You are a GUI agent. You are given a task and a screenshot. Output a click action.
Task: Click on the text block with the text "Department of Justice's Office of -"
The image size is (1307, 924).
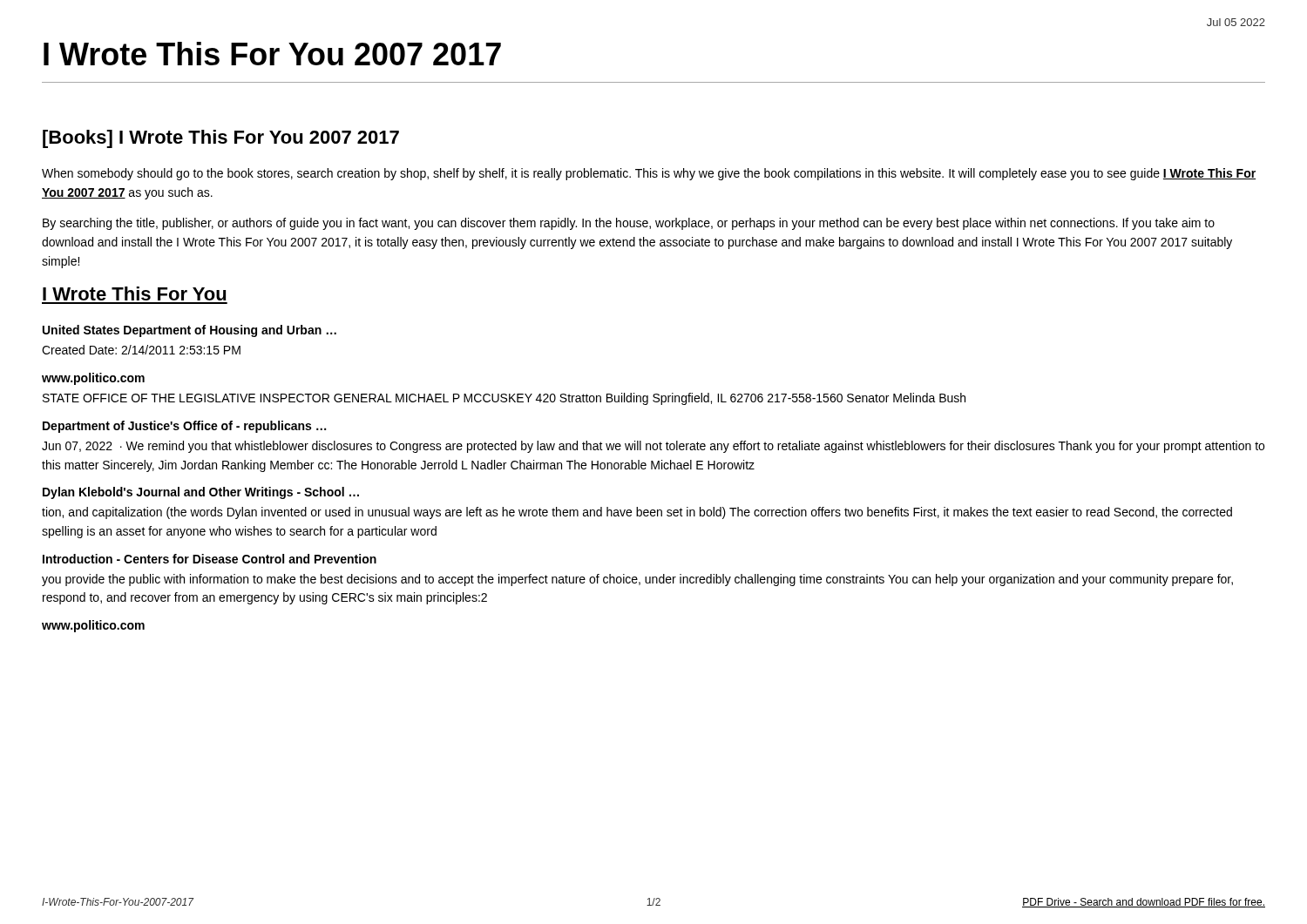point(654,446)
